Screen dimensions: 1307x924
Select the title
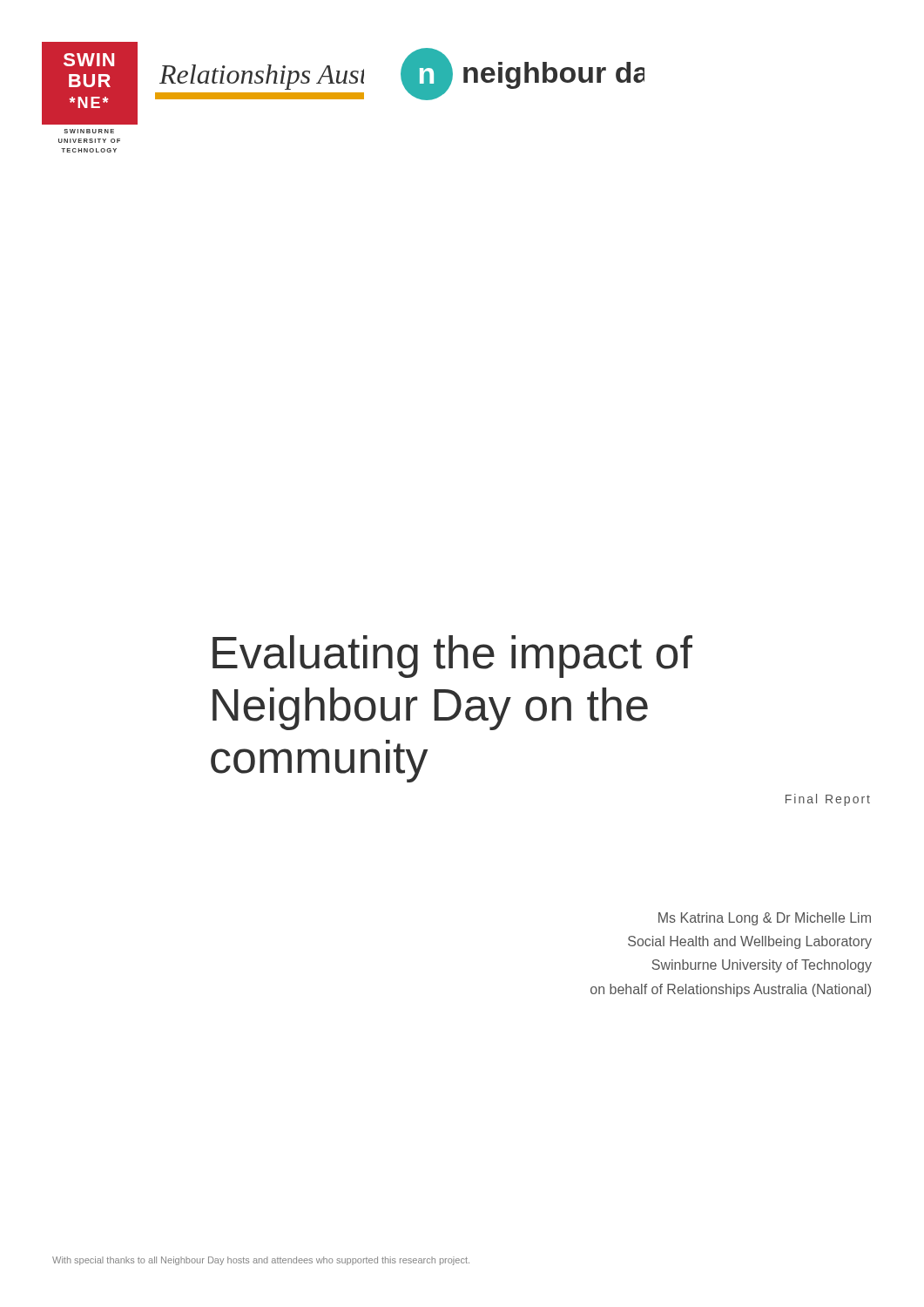click(x=540, y=717)
